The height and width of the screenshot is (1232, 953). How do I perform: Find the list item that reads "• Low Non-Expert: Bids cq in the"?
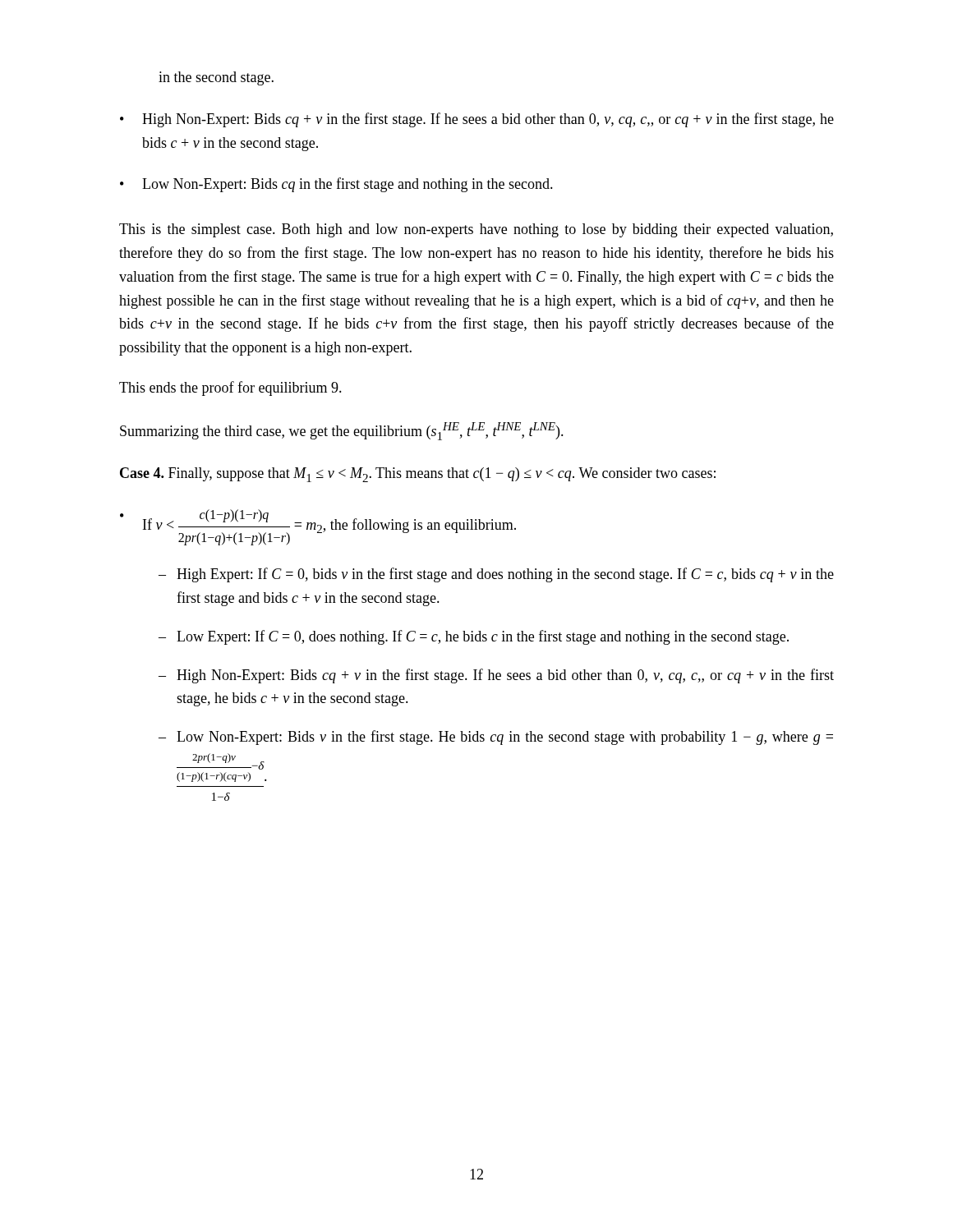pyautogui.click(x=476, y=185)
